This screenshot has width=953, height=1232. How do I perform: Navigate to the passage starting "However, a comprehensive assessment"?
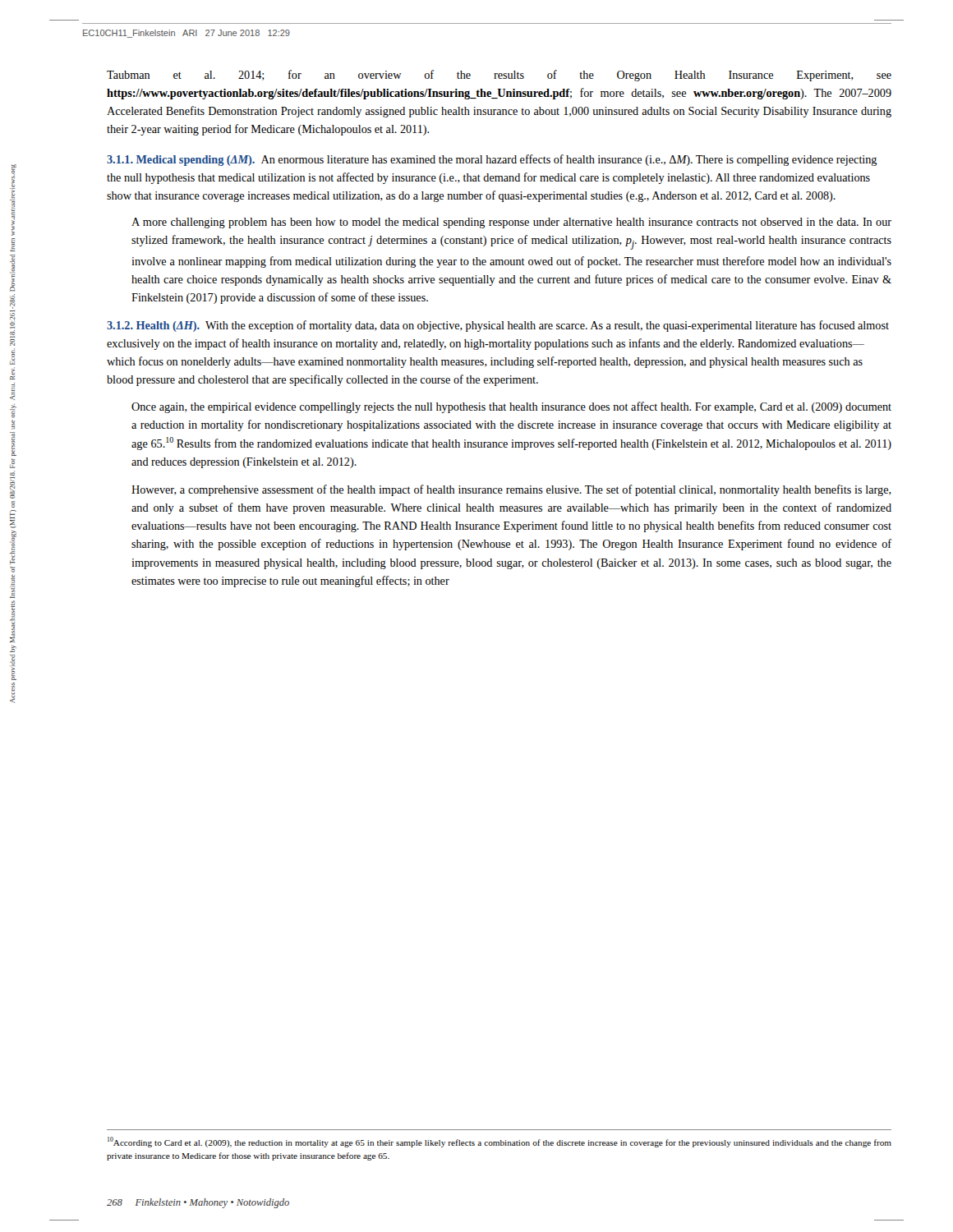(511, 535)
